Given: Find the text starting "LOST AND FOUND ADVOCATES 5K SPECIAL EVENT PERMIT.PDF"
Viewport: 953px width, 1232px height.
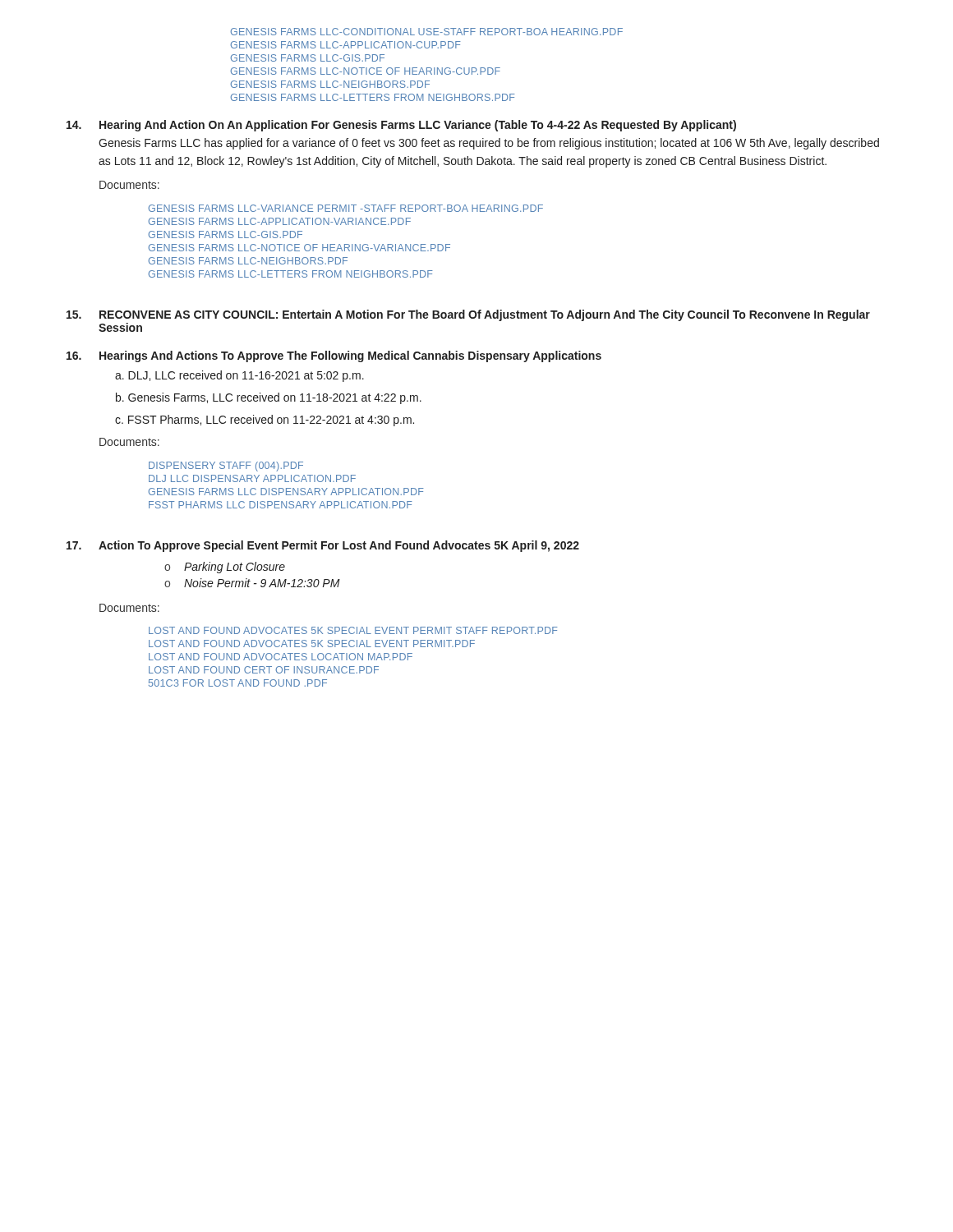Looking at the screenshot, I should (x=312, y=644).
